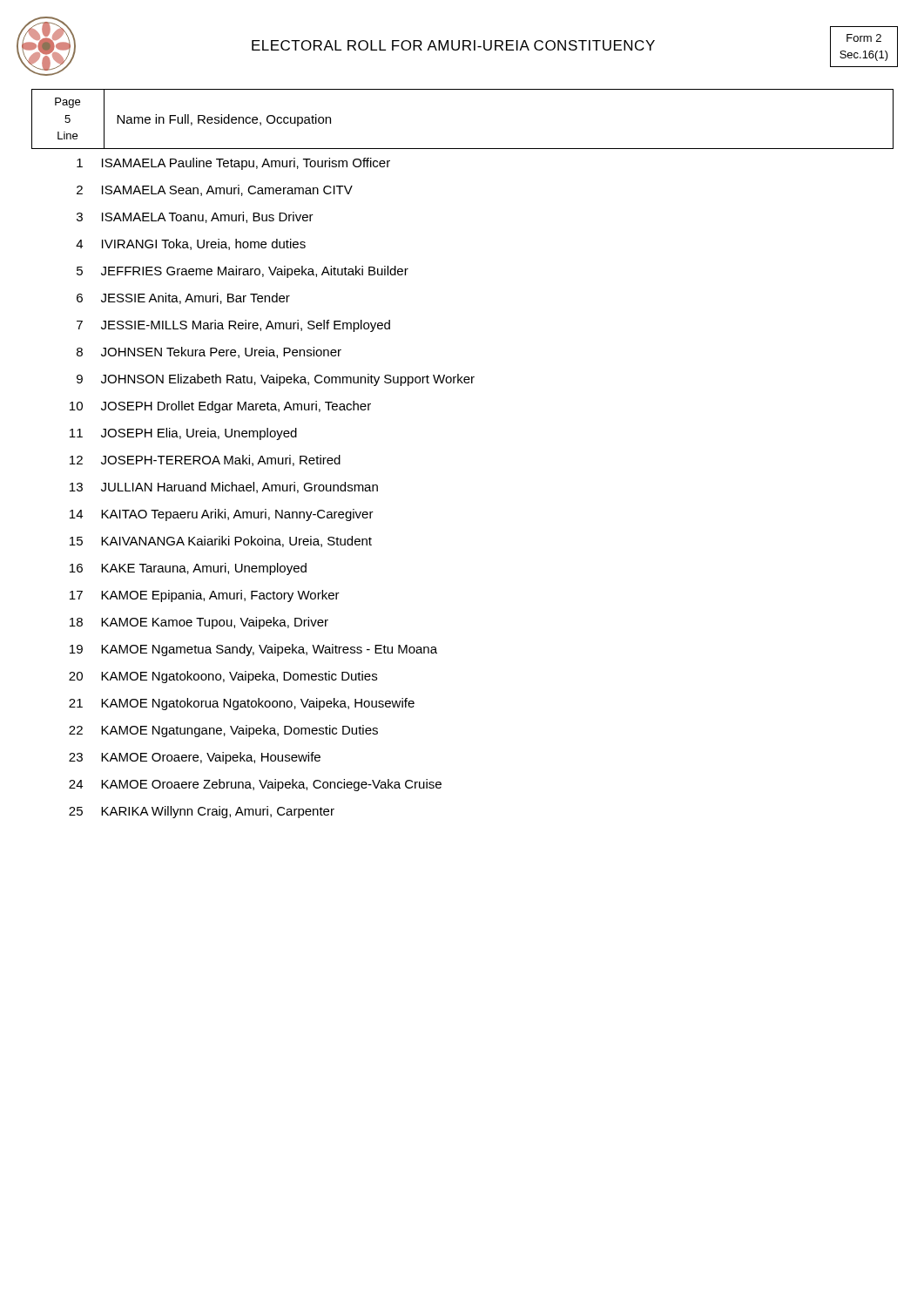Find the block starting "5 JEFFRIES Graeme Mairaro,"
Image resolution: width=924 pixels, height=1307 pixels.
[220, 270]
